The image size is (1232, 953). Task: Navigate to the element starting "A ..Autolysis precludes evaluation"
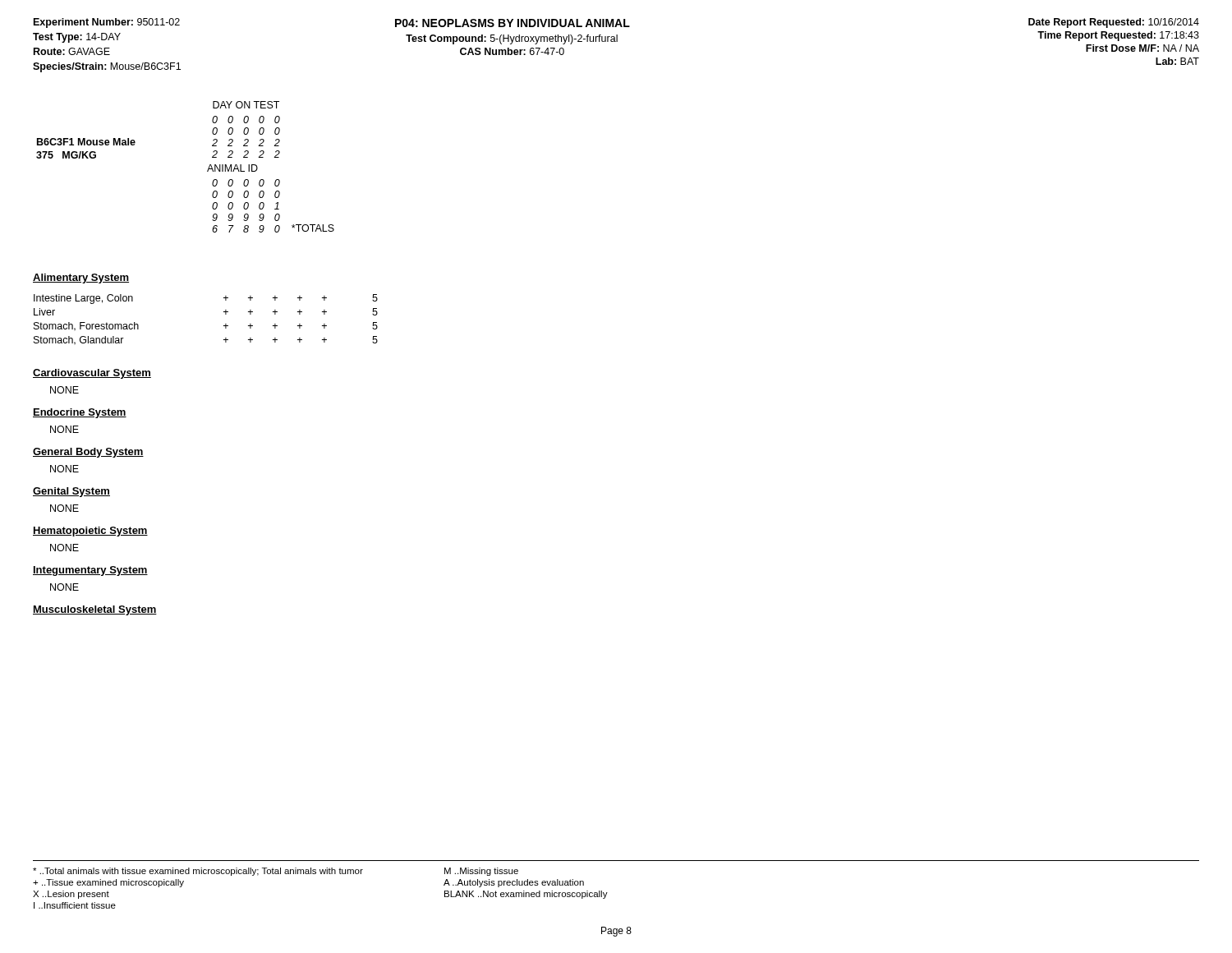point(514,882)
